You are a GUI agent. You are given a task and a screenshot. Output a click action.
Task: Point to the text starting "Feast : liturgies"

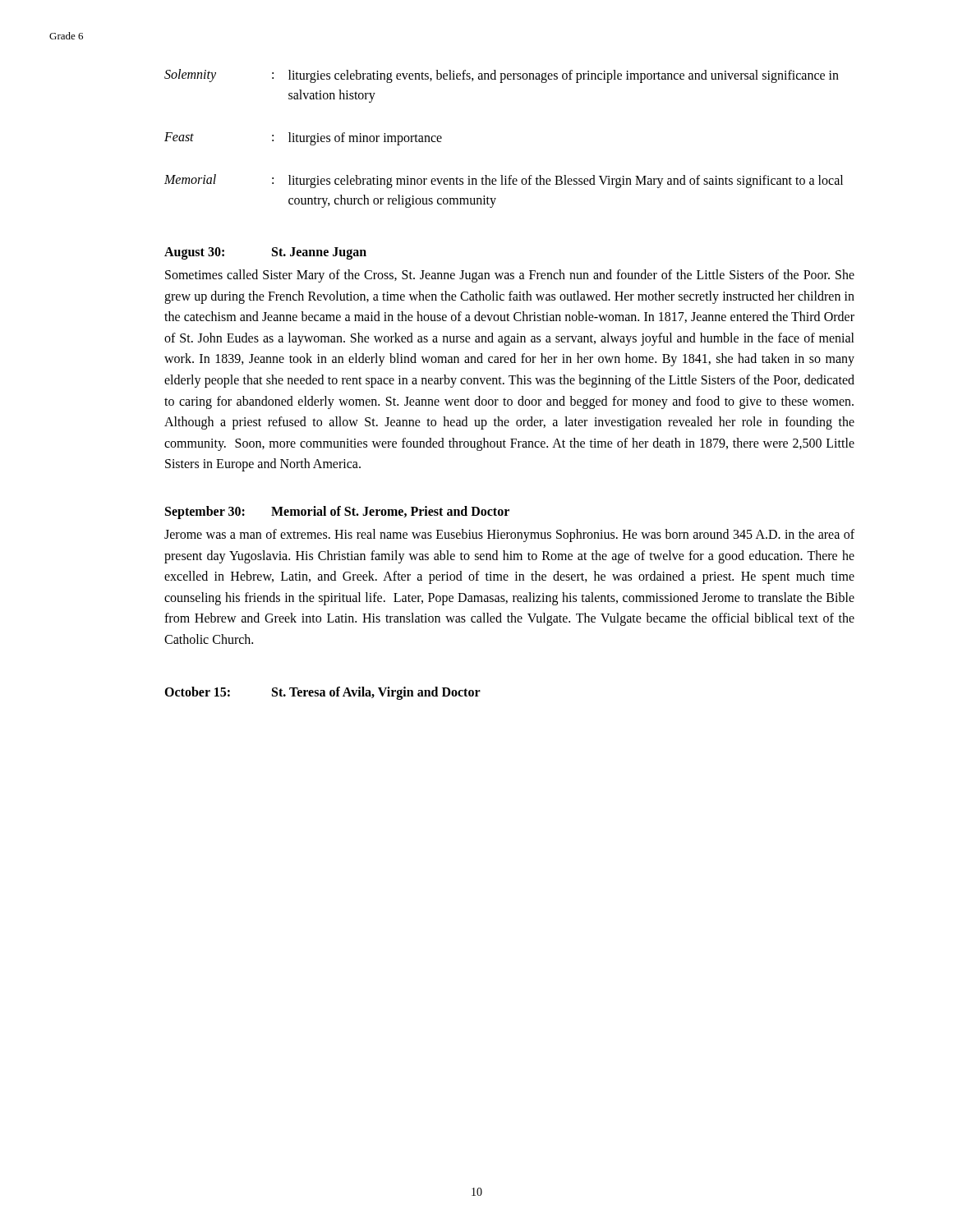(303, 139)
